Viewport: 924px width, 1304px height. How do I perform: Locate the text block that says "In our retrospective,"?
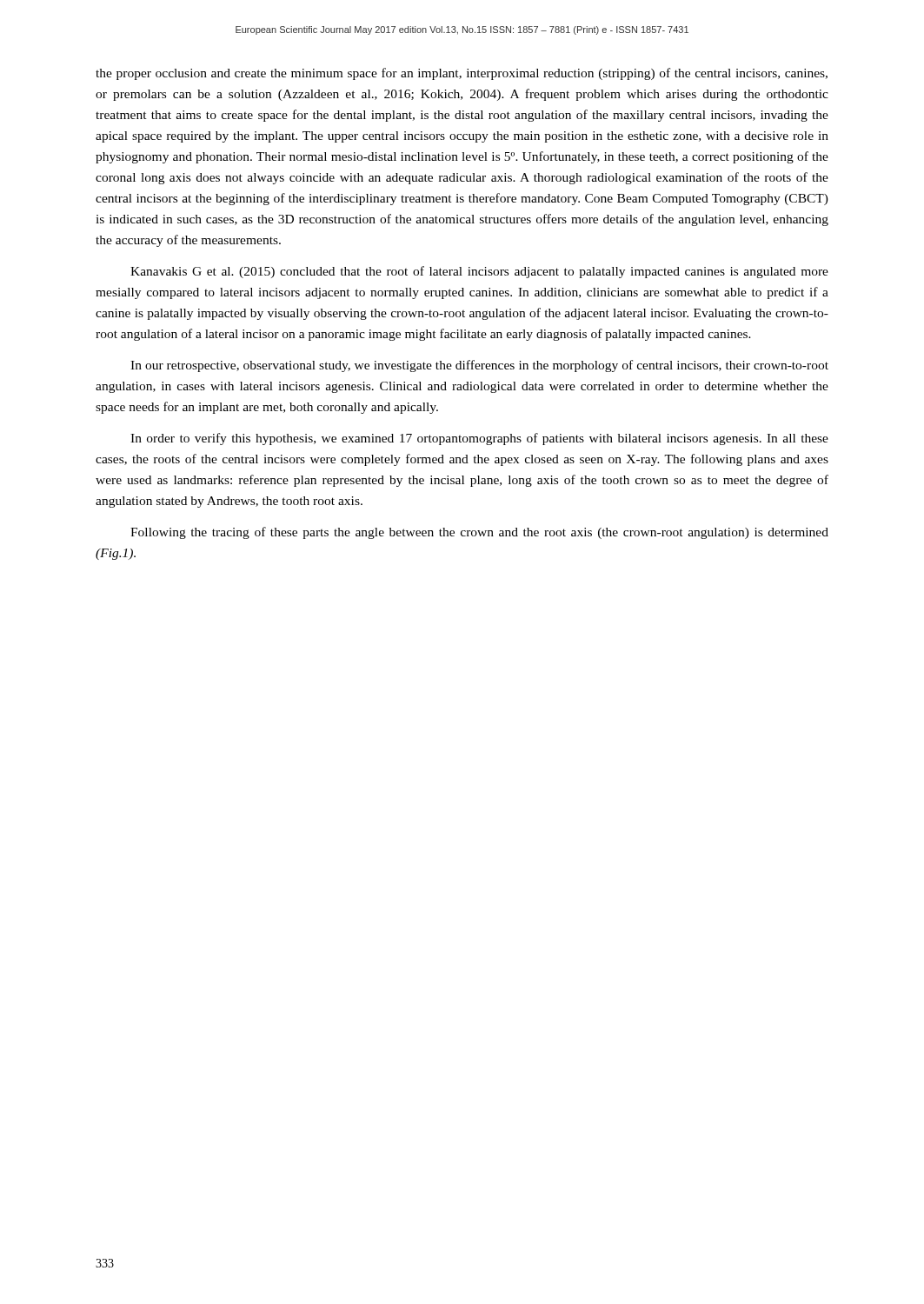462,386
